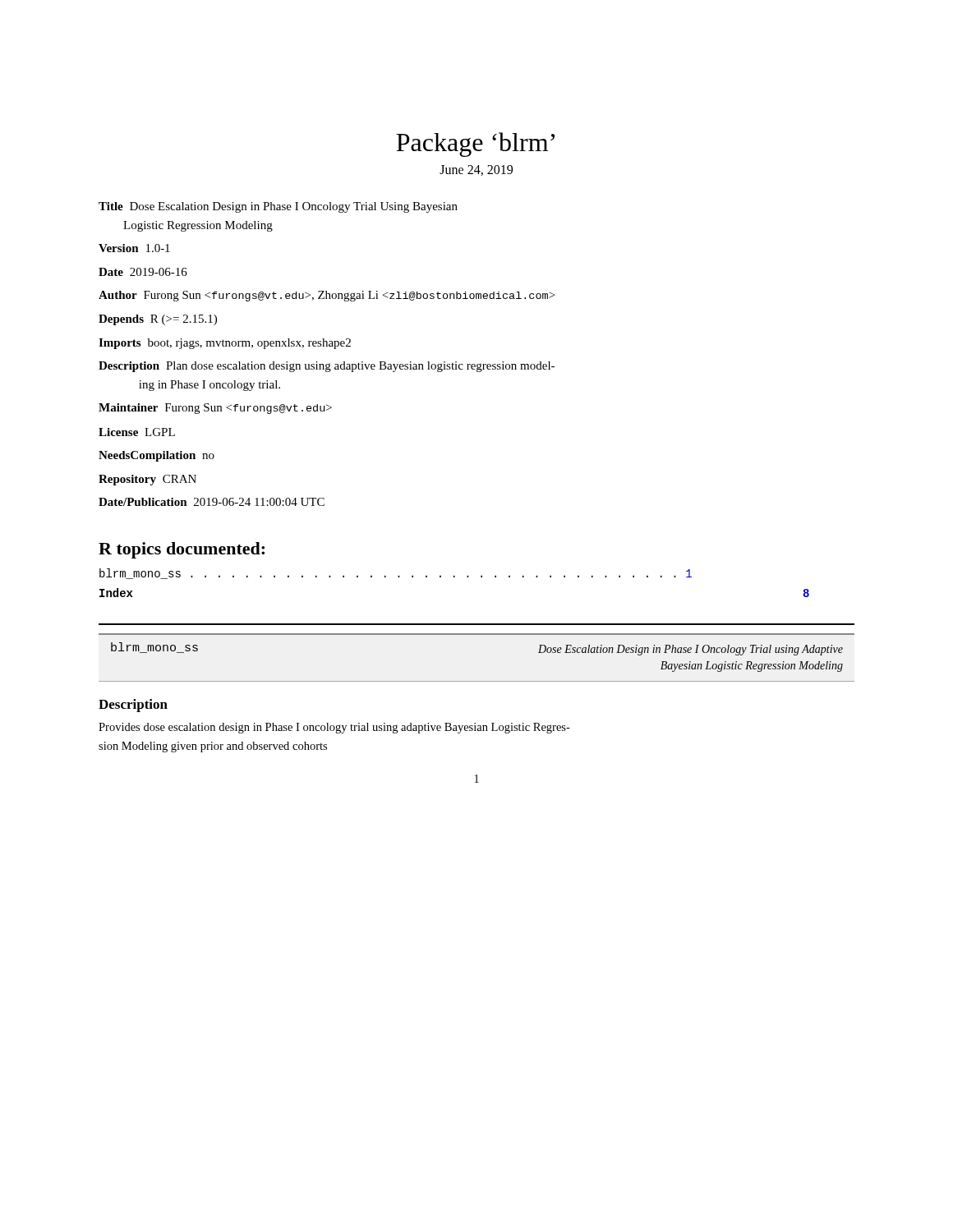Image resolution: width=953 pixels, height=1232 pixels.
Task: Locate the text block starting "blrm_mono_ss Dose Escalation Design in"
Action: tap(157, 648)
